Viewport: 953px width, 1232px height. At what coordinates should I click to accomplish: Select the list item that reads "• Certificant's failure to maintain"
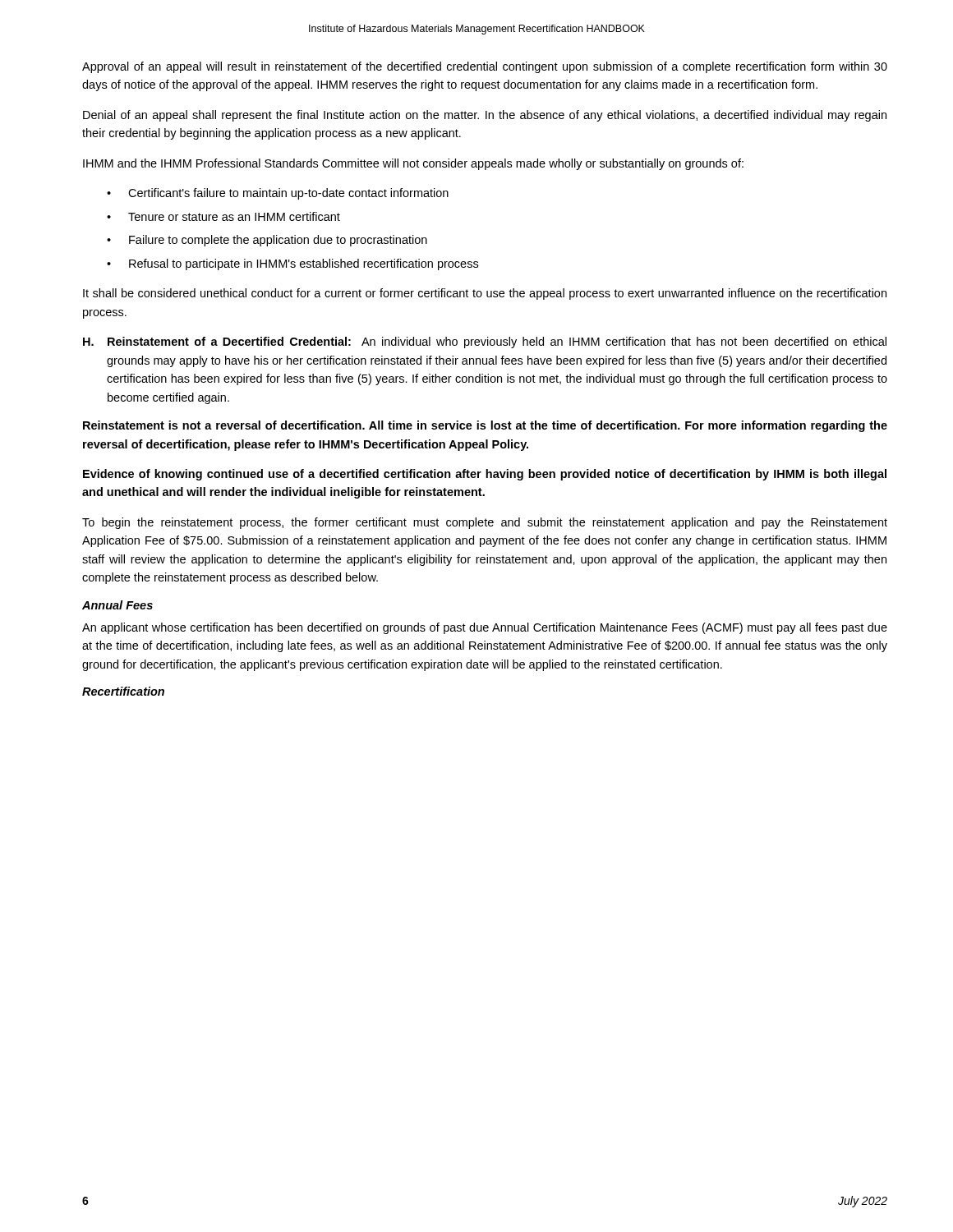pyautogui.click(x=278, y=193)
